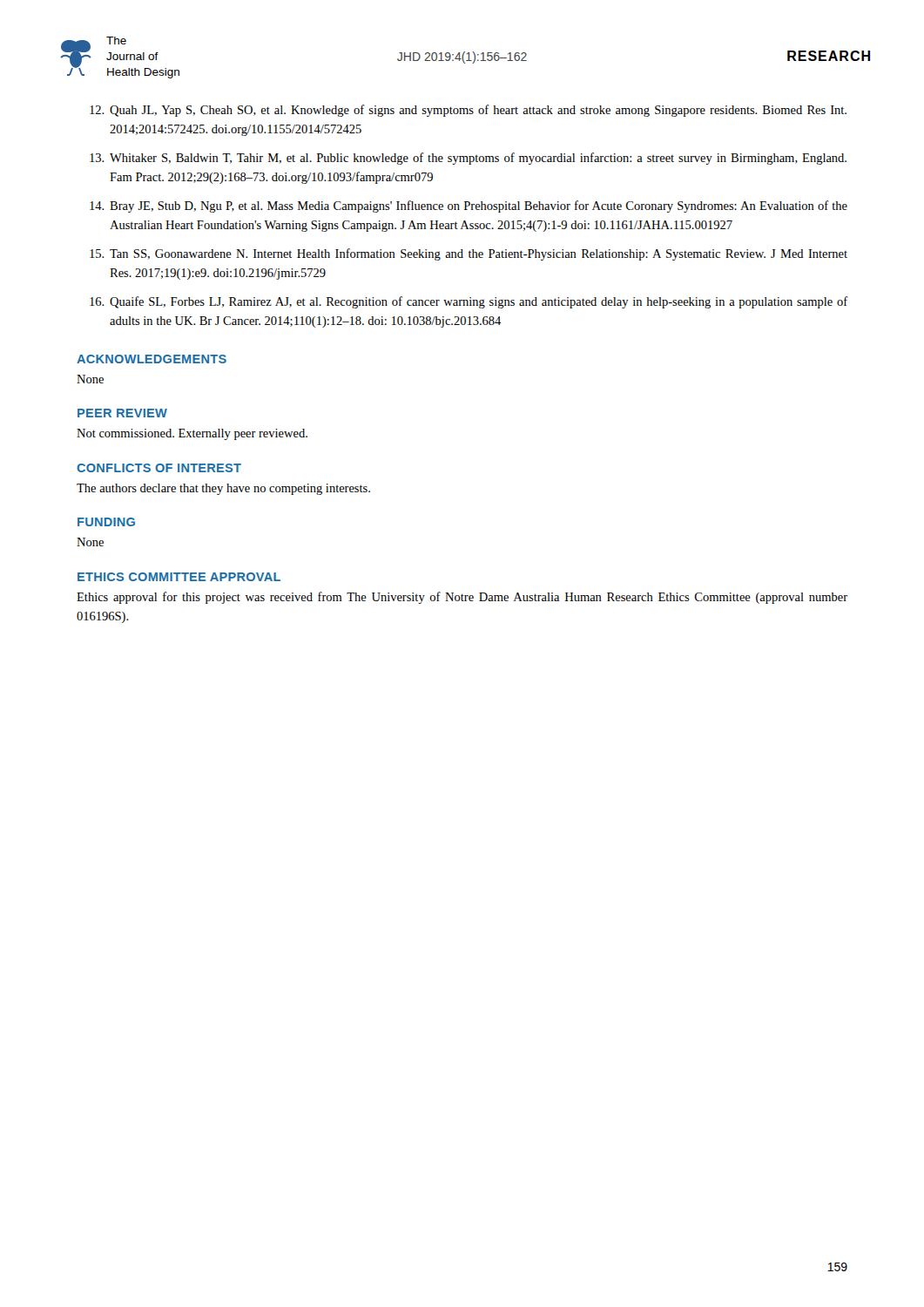Select the text starting "13. Whitaker S, Baldwin T, Tahir M,"
This screenshot has height=1307, width=924.
pyautogui.click(x=462, y=168)
